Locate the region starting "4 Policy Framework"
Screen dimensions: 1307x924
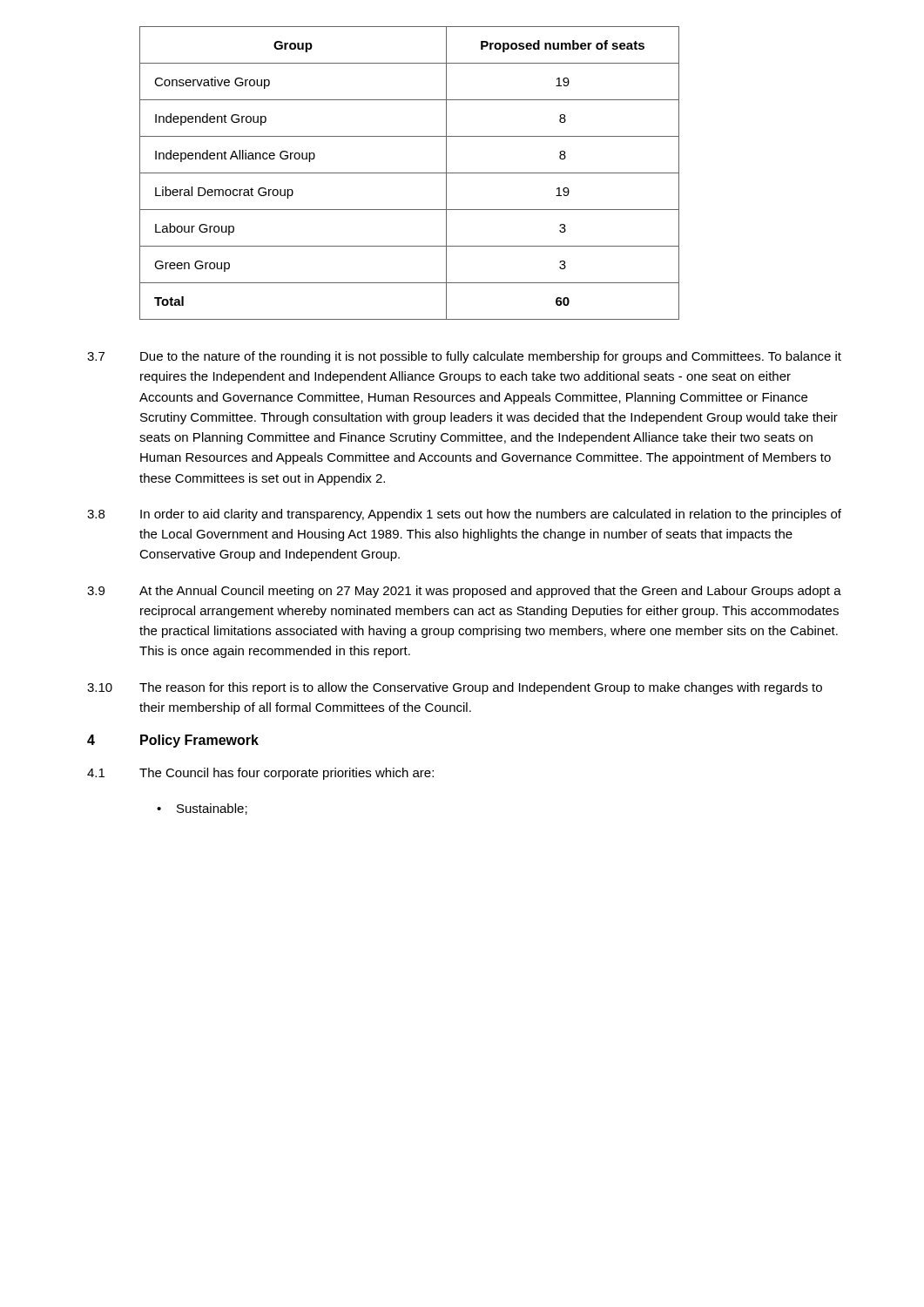(x=173, y=741)
